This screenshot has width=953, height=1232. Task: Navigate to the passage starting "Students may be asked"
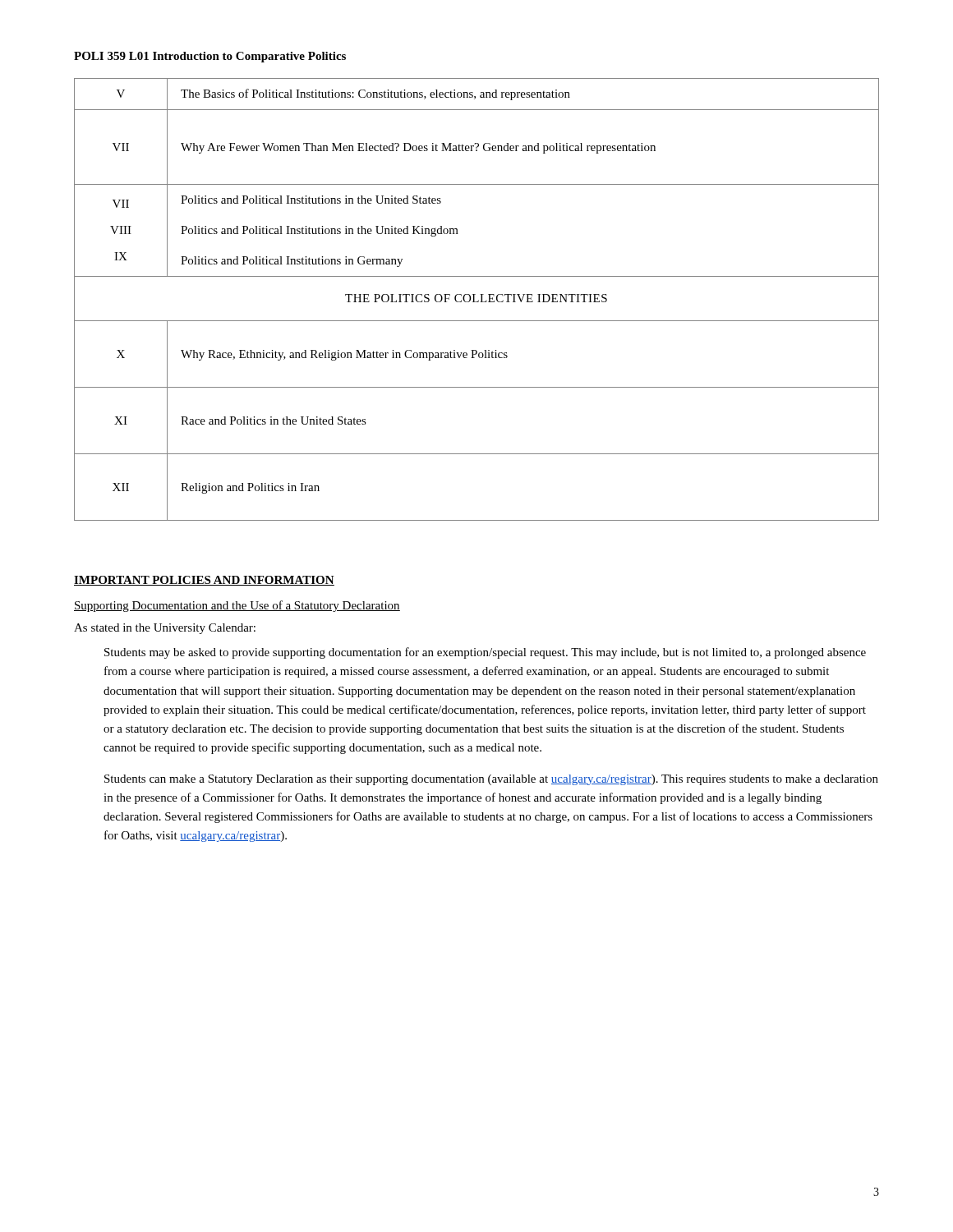tap(485, 700)
